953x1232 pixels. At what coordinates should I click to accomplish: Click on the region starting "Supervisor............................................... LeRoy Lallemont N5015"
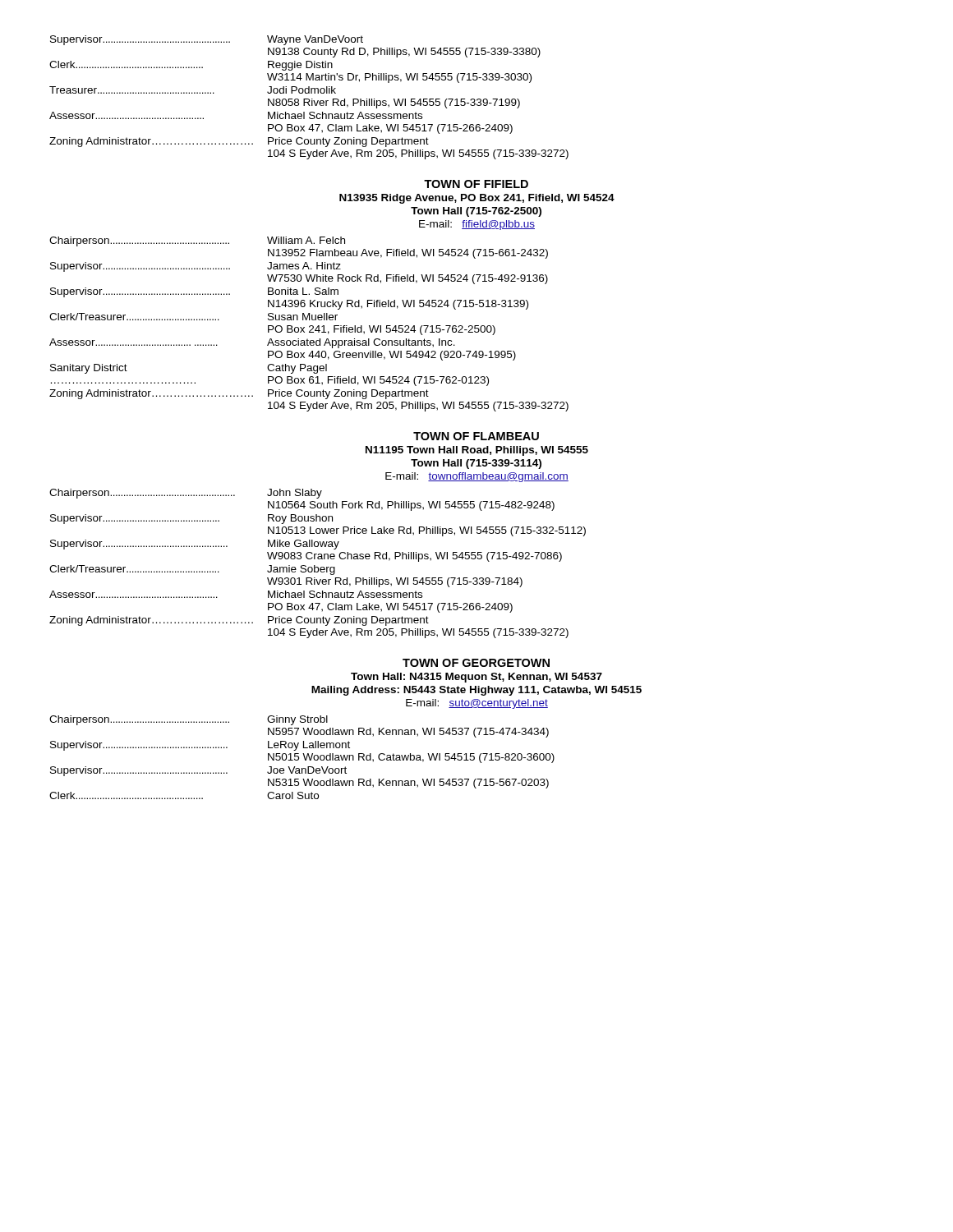click(476, 751)
